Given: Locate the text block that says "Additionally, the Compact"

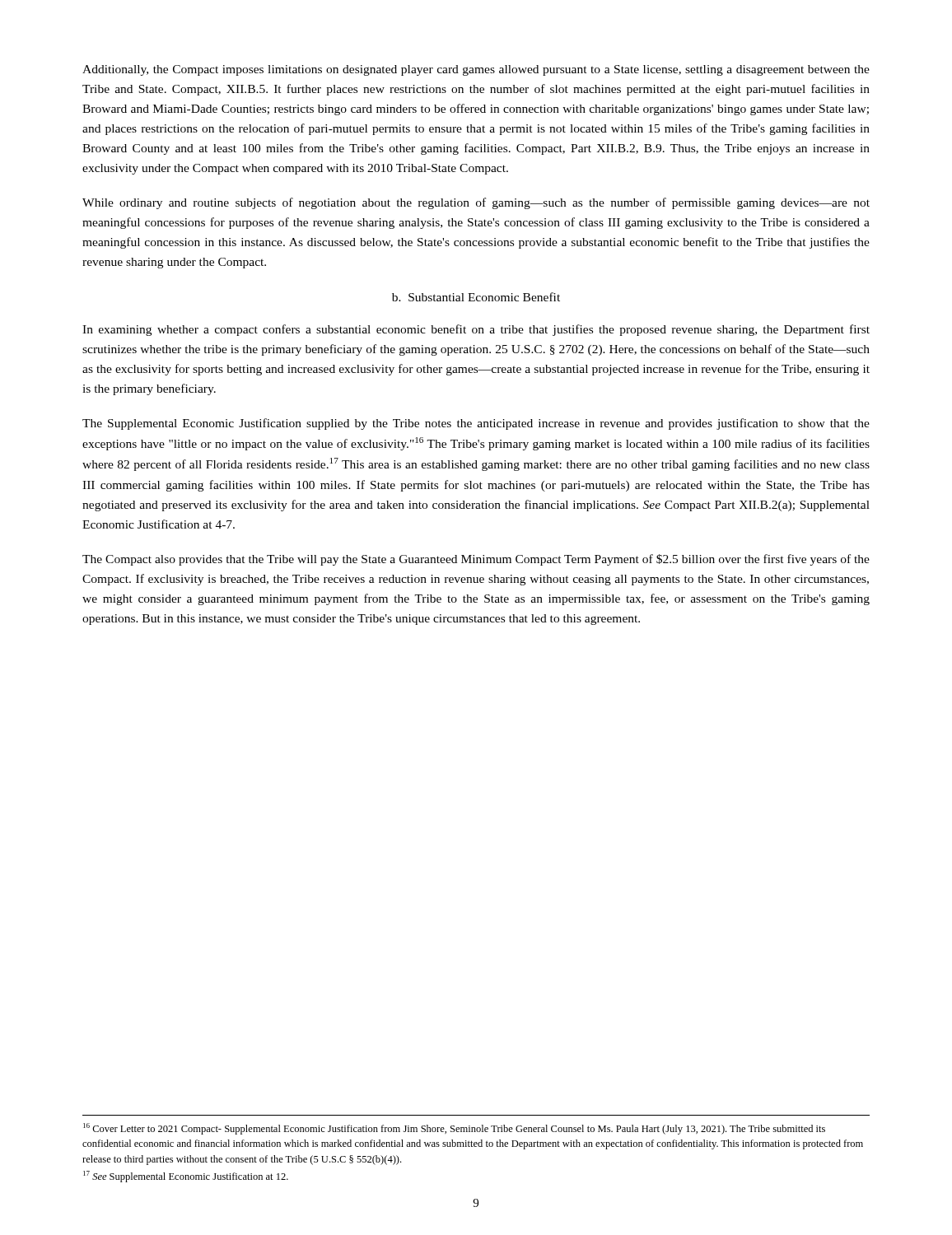Looking at the screenshot, I should coord(476,118).
